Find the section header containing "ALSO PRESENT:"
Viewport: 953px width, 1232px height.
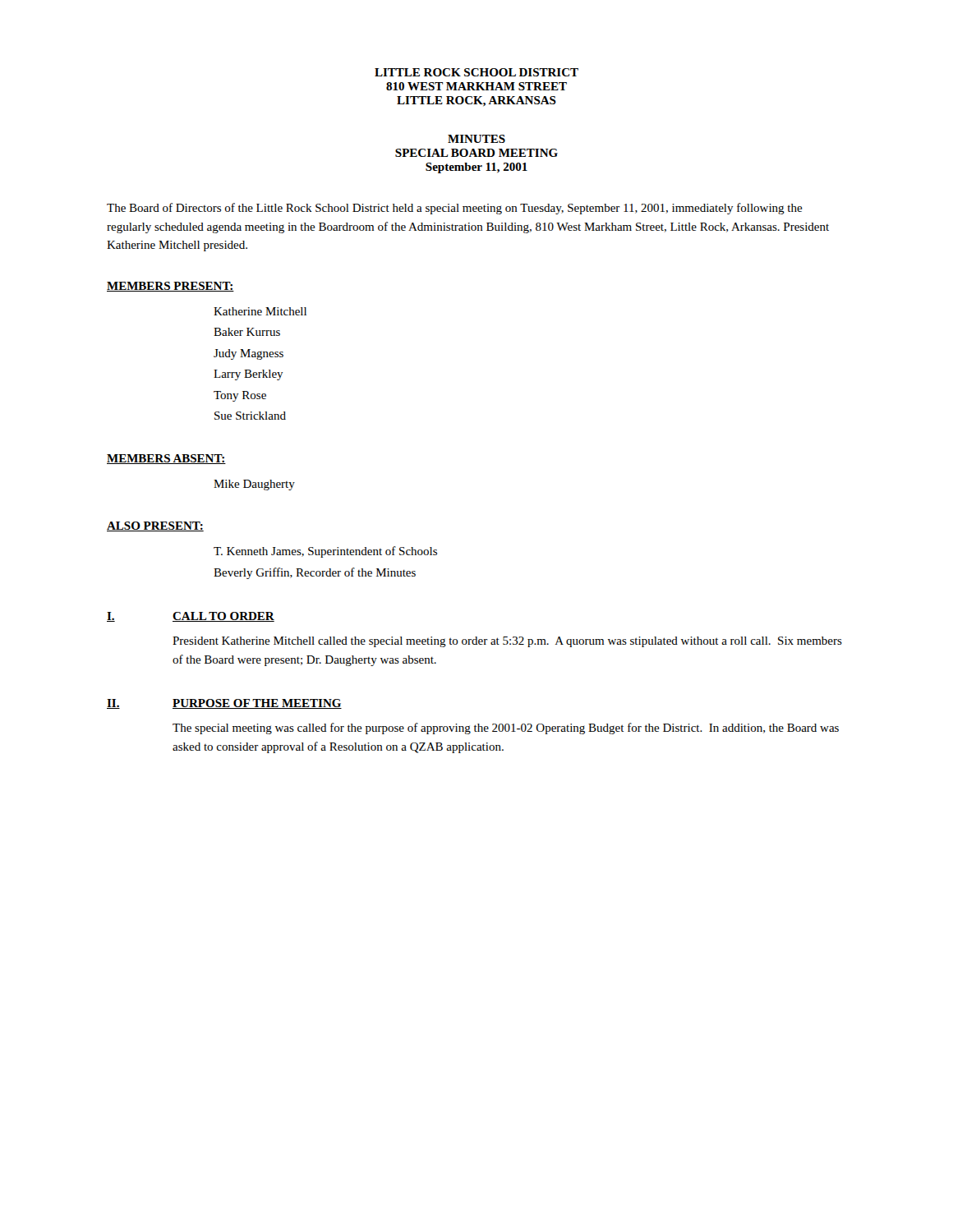[x=155, y=526]
